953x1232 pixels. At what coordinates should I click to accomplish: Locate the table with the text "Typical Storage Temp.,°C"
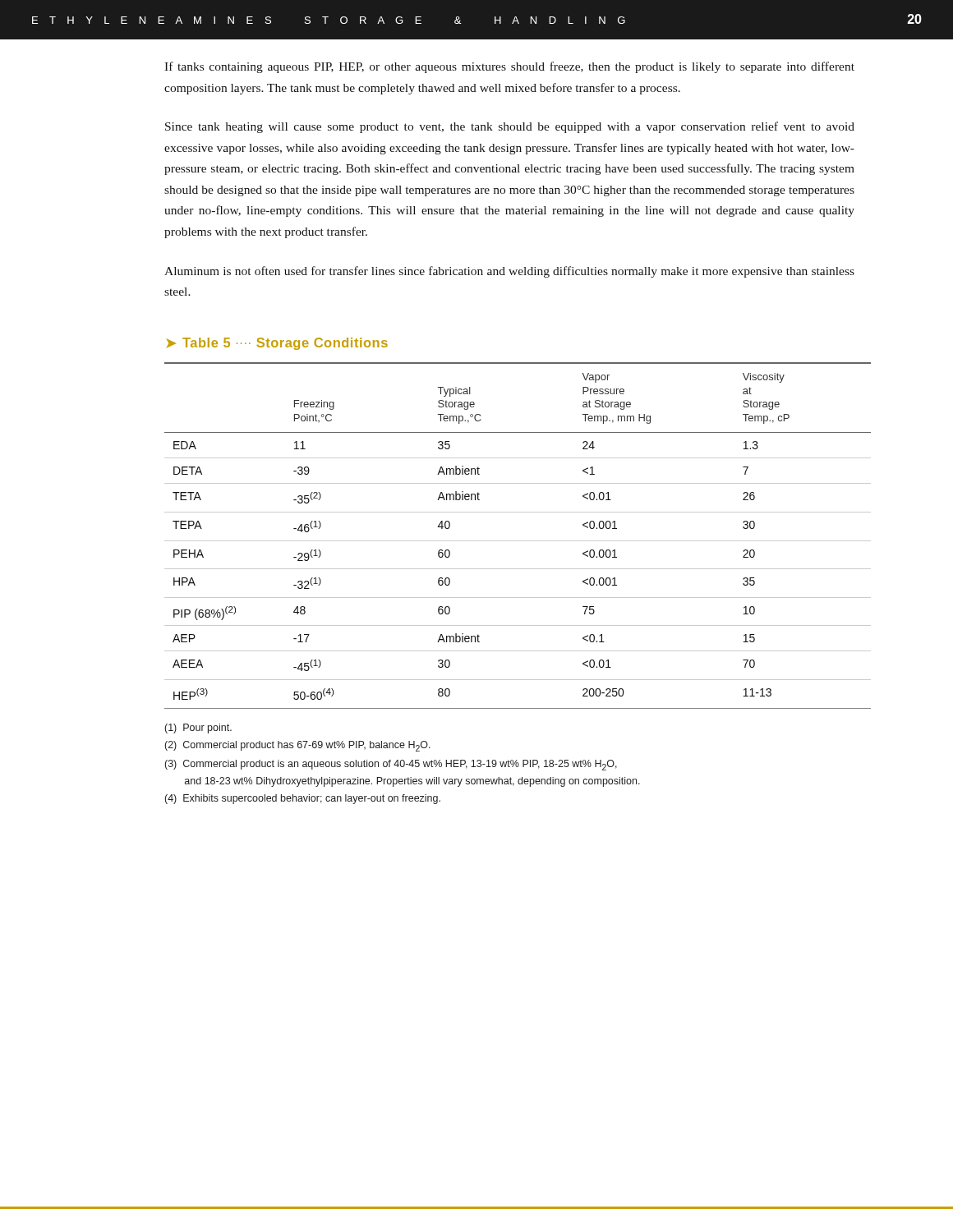coord(518,535)
